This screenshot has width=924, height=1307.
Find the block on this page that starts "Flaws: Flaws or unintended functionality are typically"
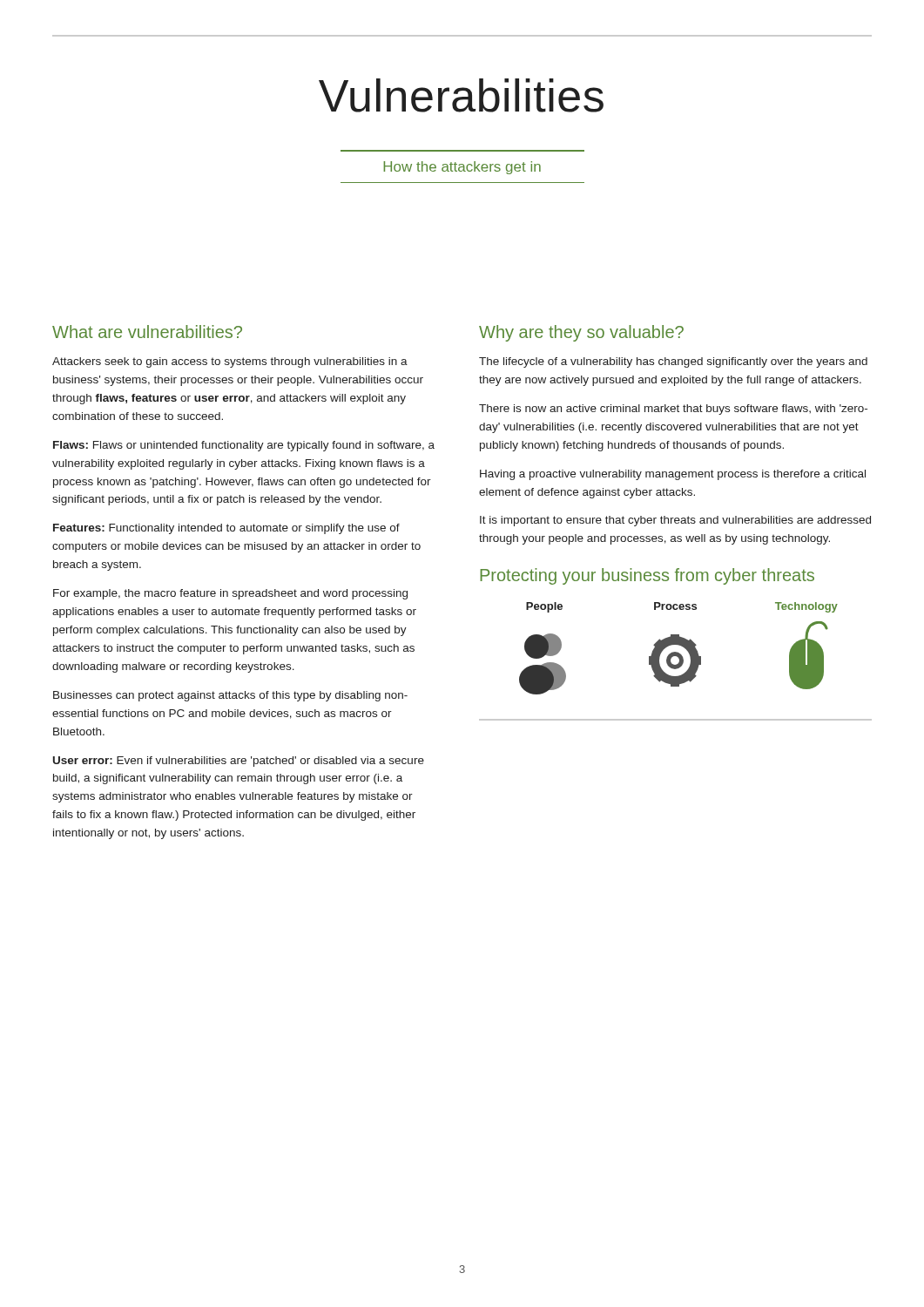[244, 473]
